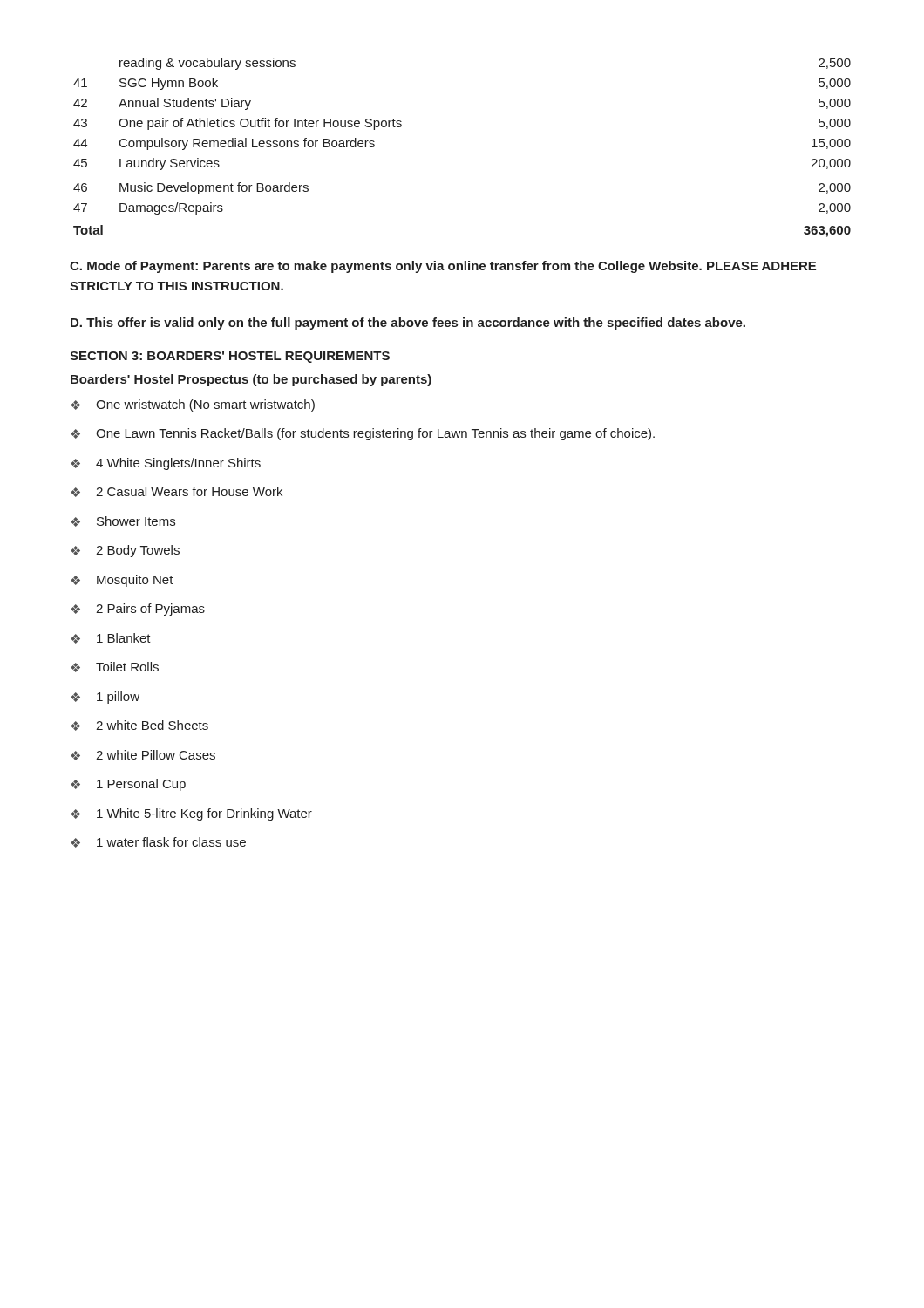
Task: Select the text starting "❖ Shower Items"
Action: point(123,521)
